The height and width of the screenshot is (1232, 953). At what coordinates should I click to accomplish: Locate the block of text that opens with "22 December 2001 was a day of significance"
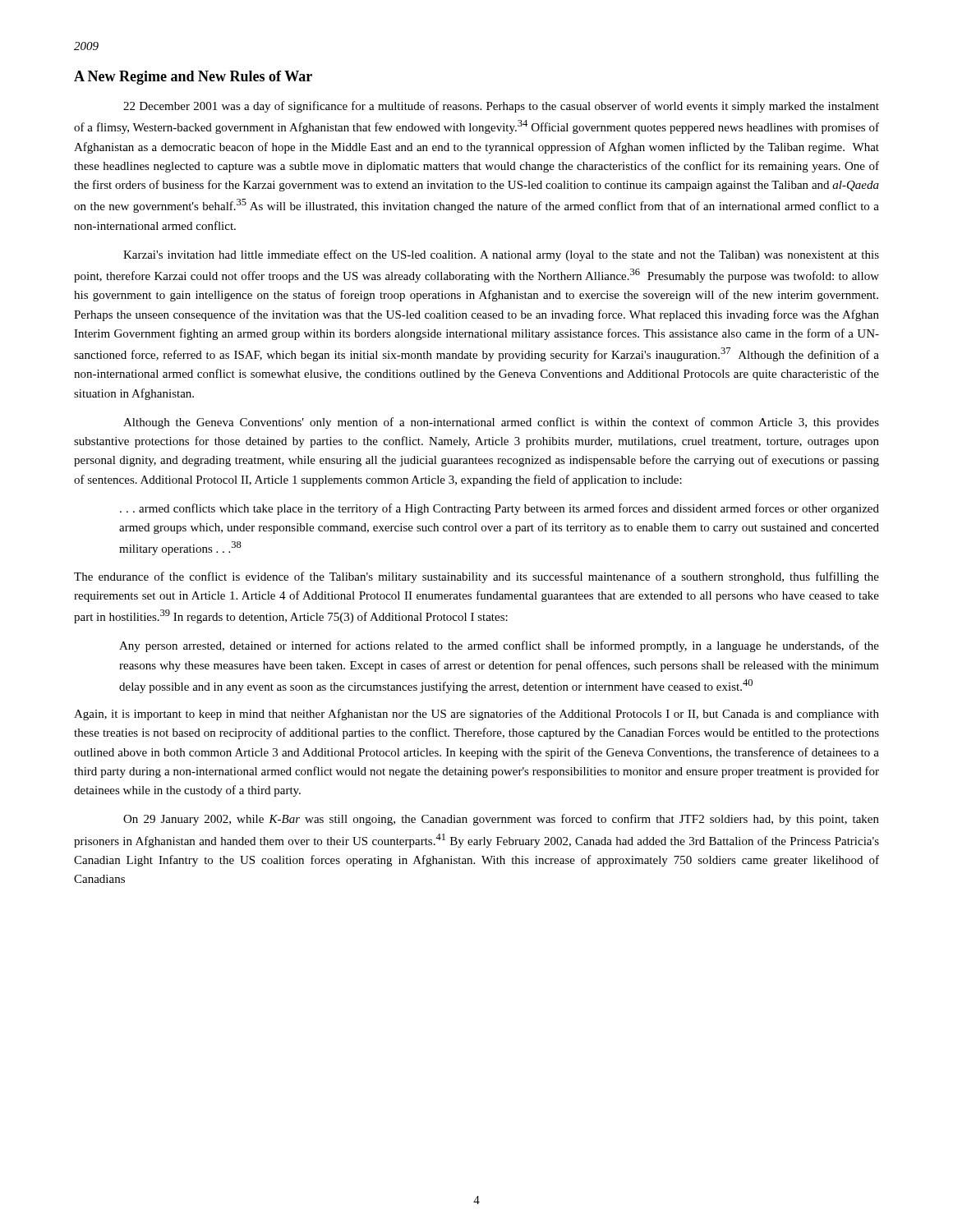coord(476,166)
